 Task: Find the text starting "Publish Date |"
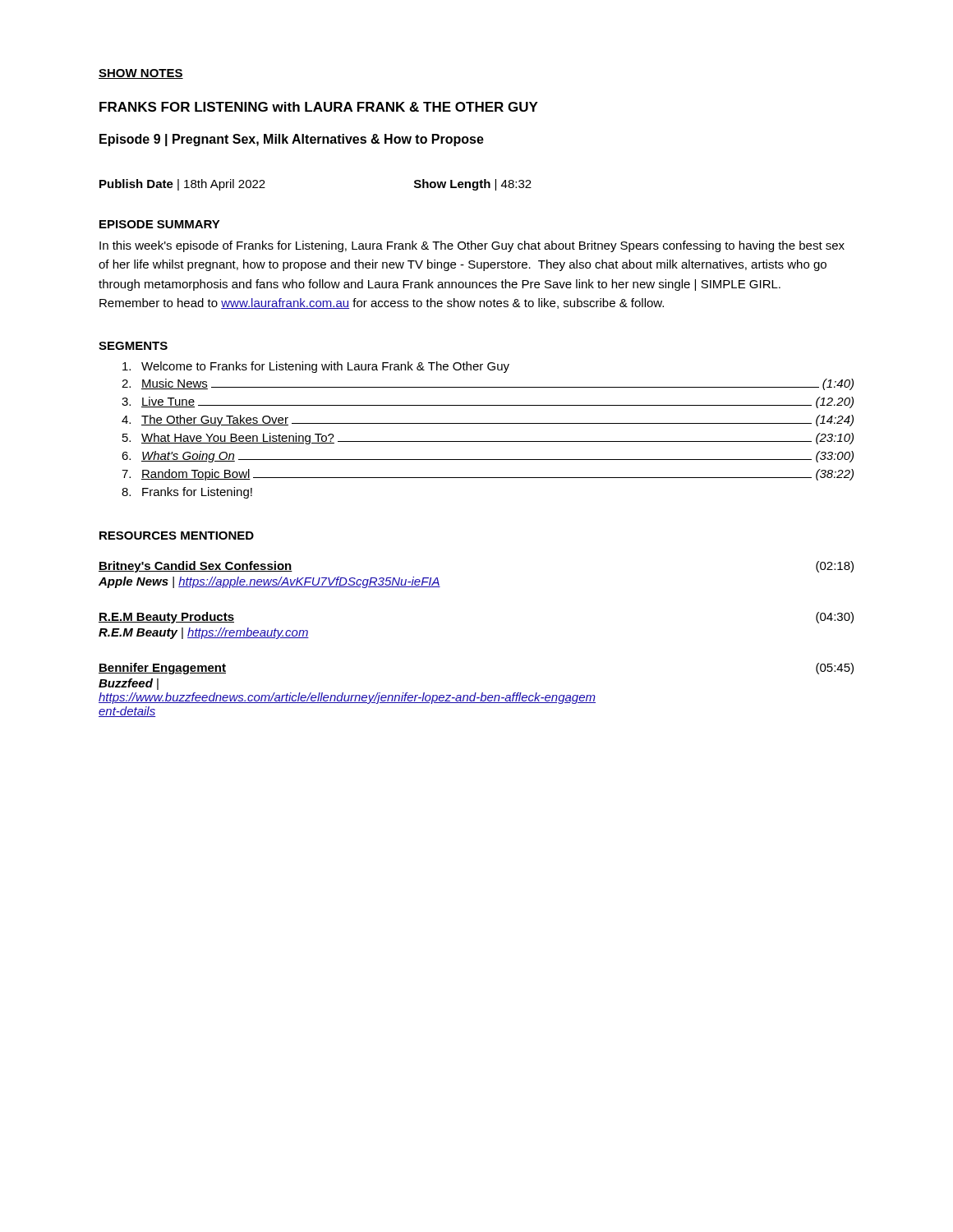(178, 184)
